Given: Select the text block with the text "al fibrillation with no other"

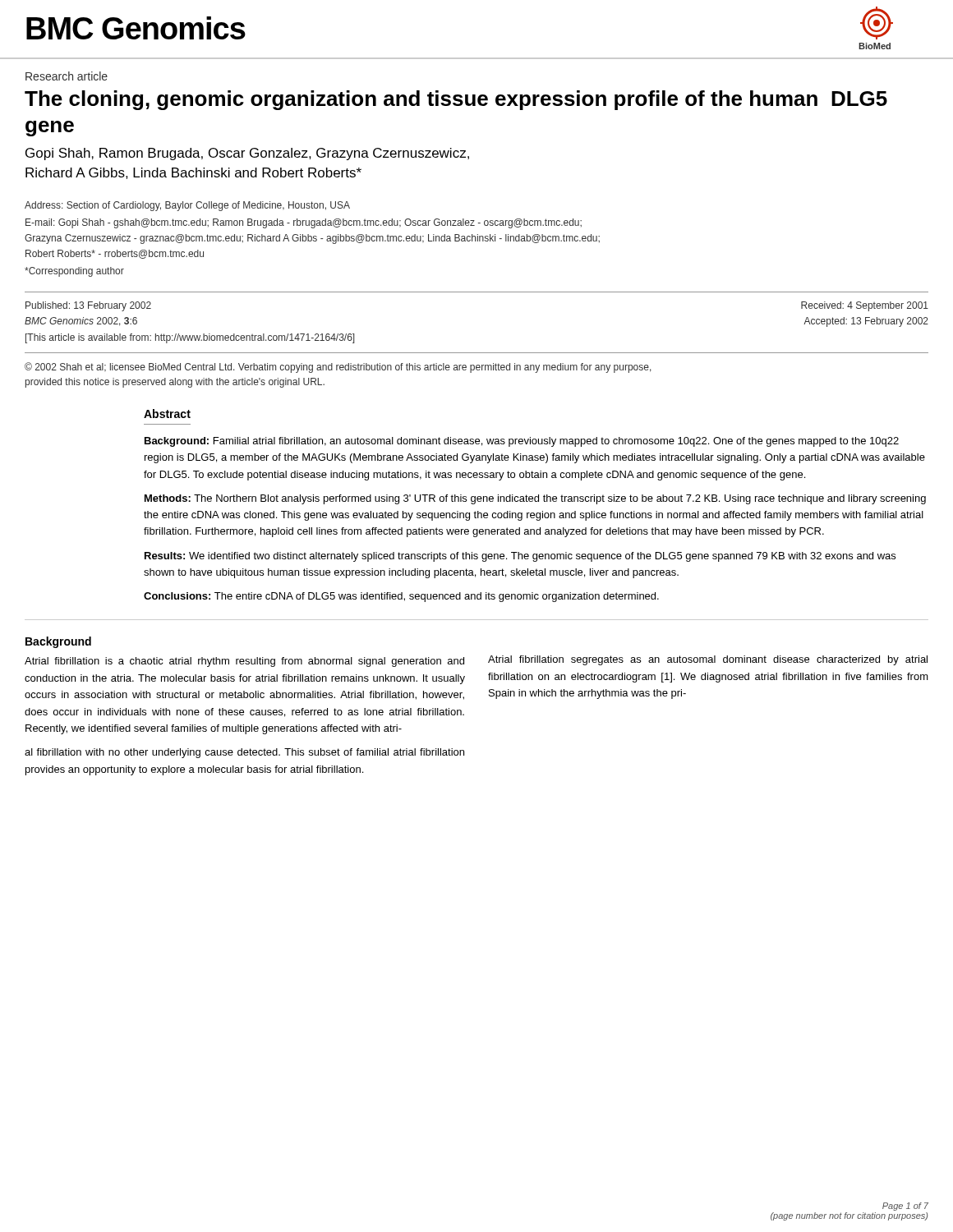Looking at the screenshot, I should point(245,761).
